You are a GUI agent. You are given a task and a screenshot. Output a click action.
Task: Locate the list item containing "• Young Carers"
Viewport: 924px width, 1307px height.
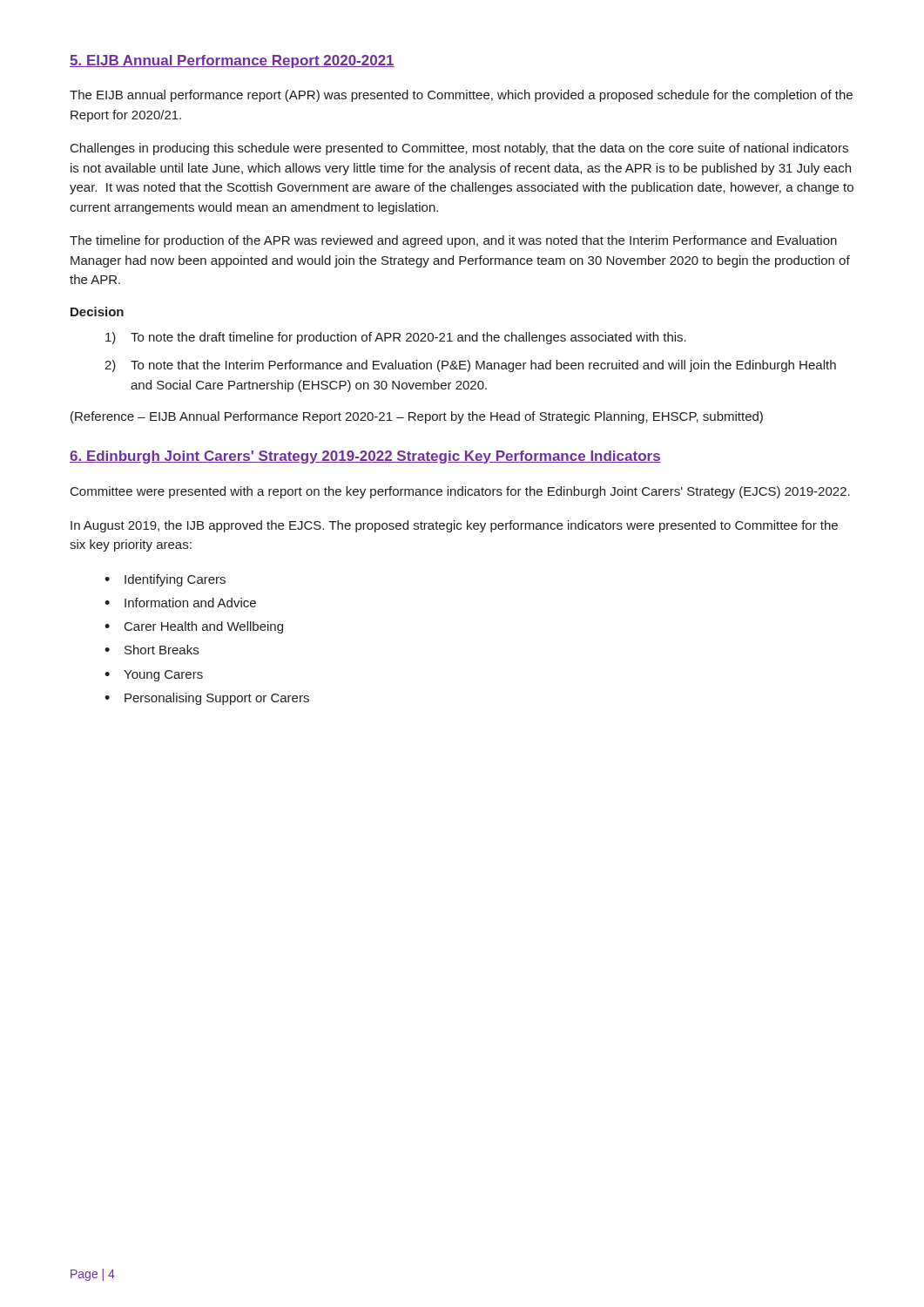[154, 675]
